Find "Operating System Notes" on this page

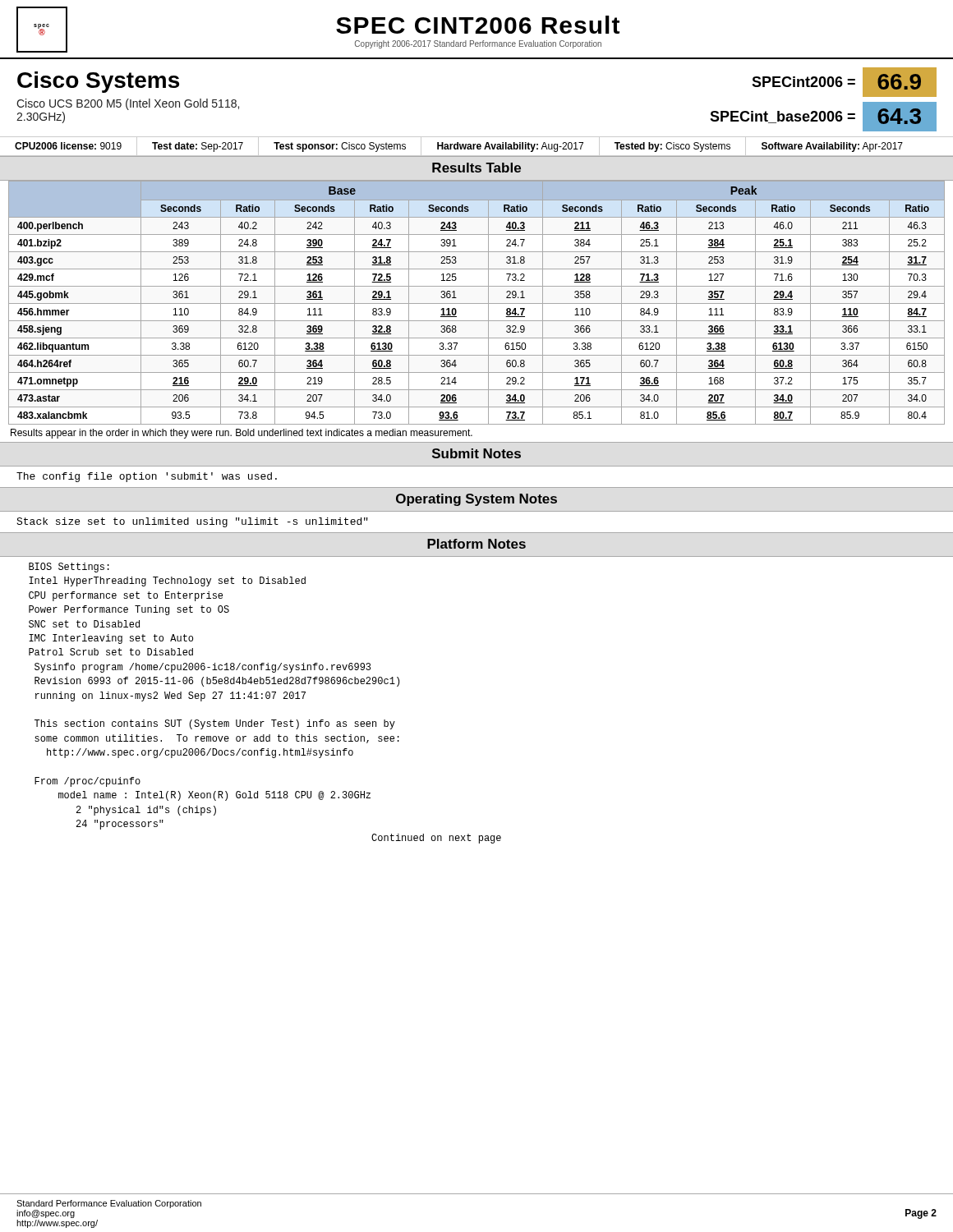click(476, 499)
